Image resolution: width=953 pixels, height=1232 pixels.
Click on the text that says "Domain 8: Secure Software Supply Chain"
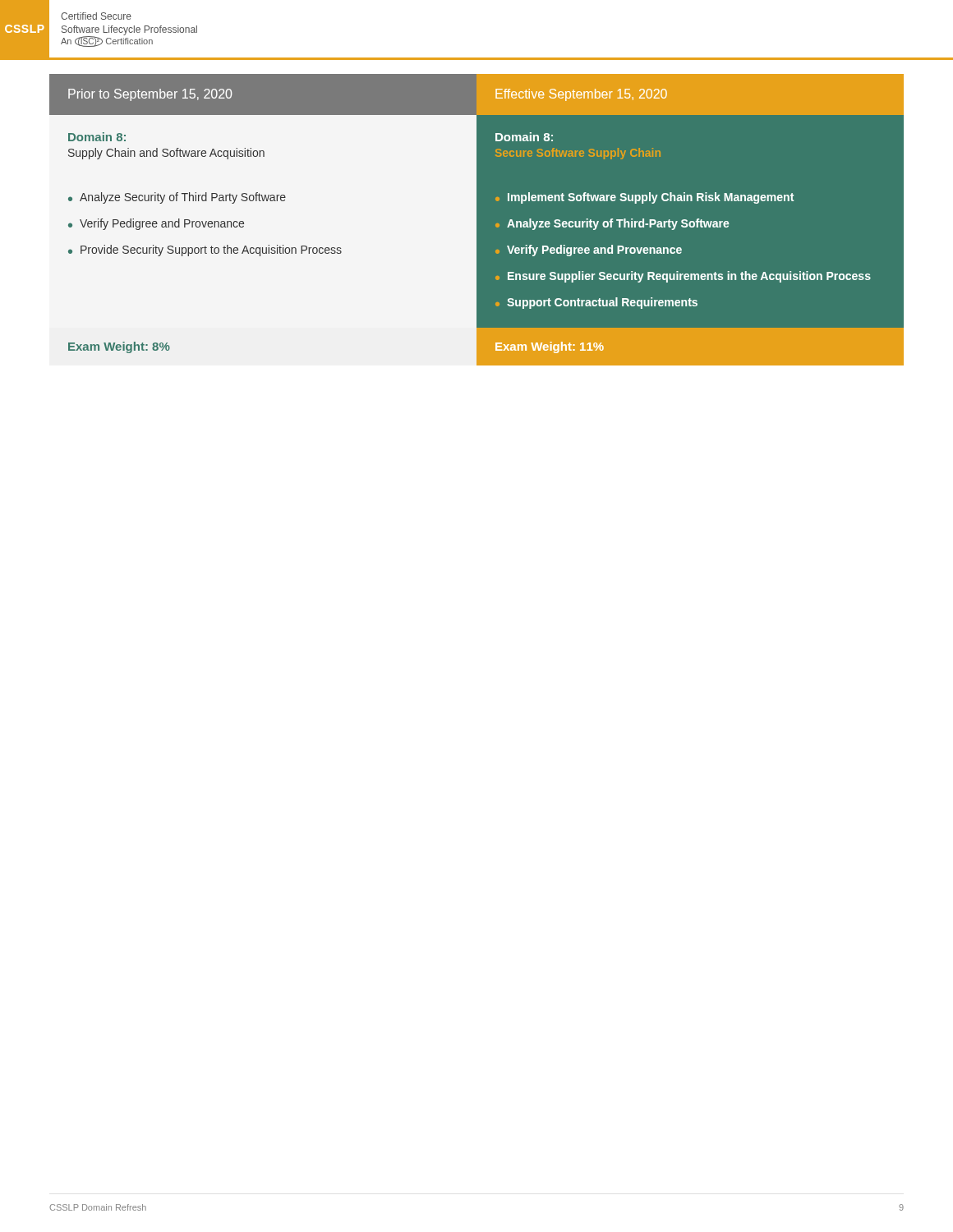pyautogui.click(x=524, y=137)
